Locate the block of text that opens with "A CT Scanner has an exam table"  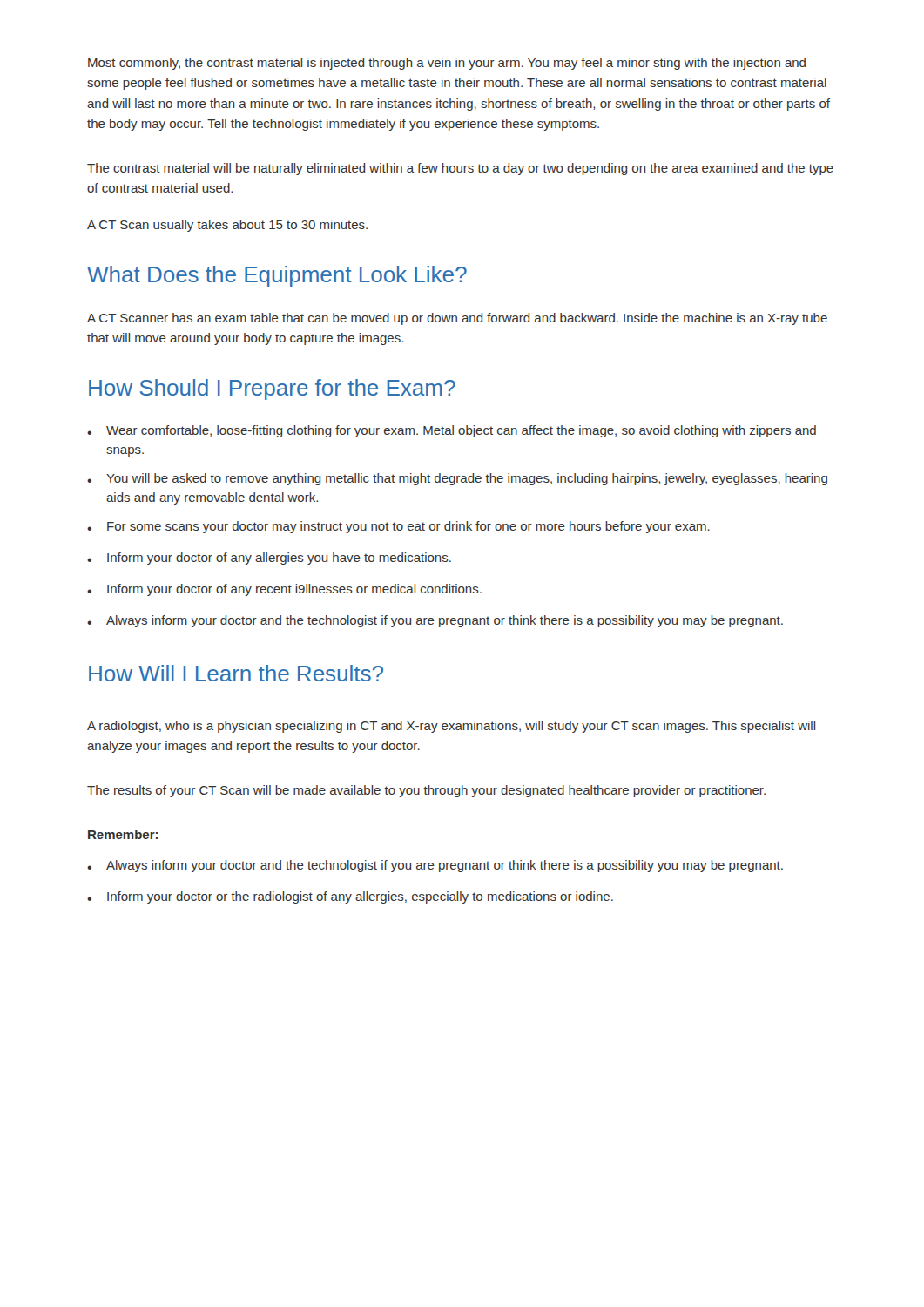457,327
